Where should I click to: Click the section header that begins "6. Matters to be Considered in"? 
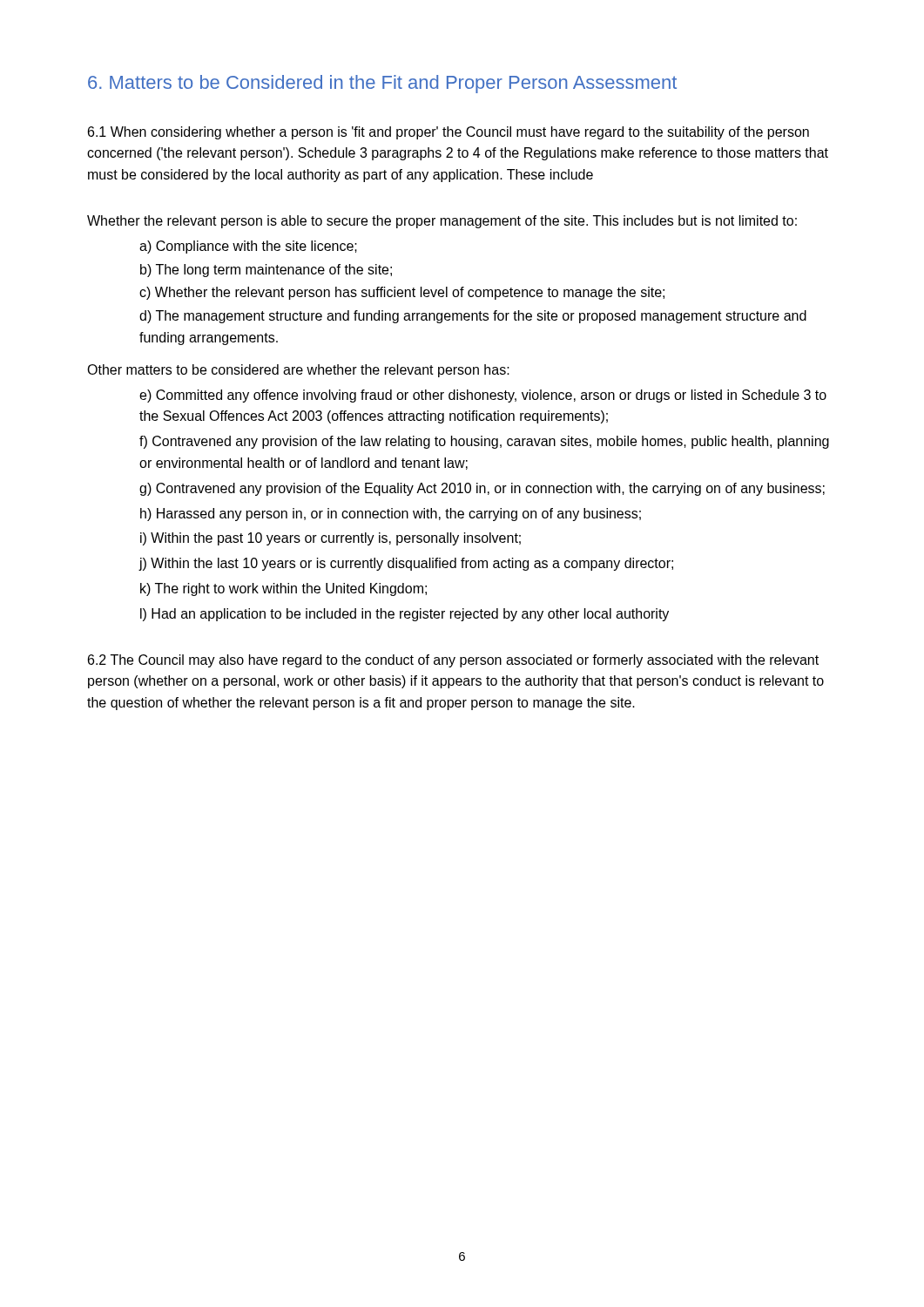coord(462,83)
